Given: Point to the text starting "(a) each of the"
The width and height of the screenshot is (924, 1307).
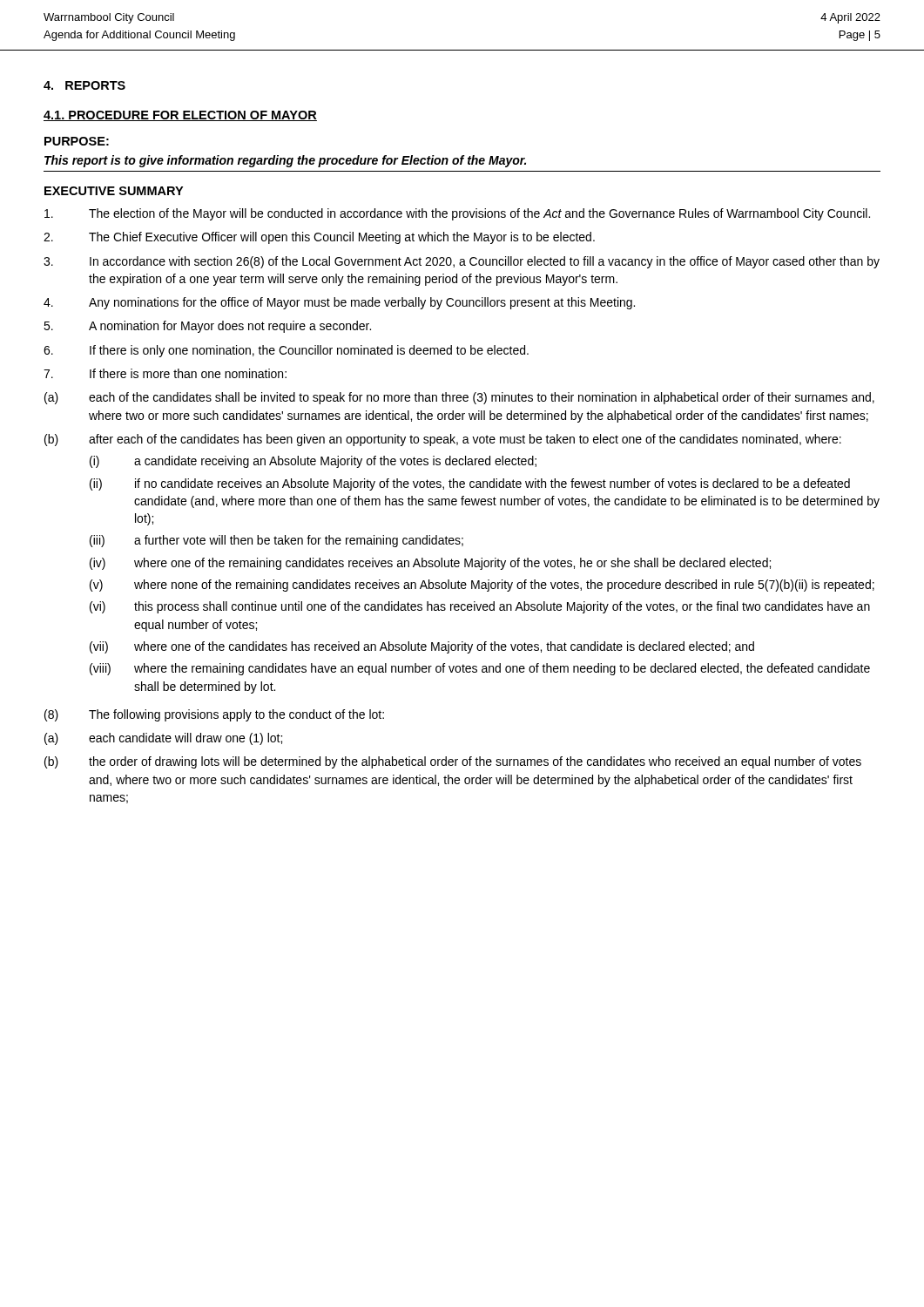Looking at the screenshot, I should coord(462,407).
